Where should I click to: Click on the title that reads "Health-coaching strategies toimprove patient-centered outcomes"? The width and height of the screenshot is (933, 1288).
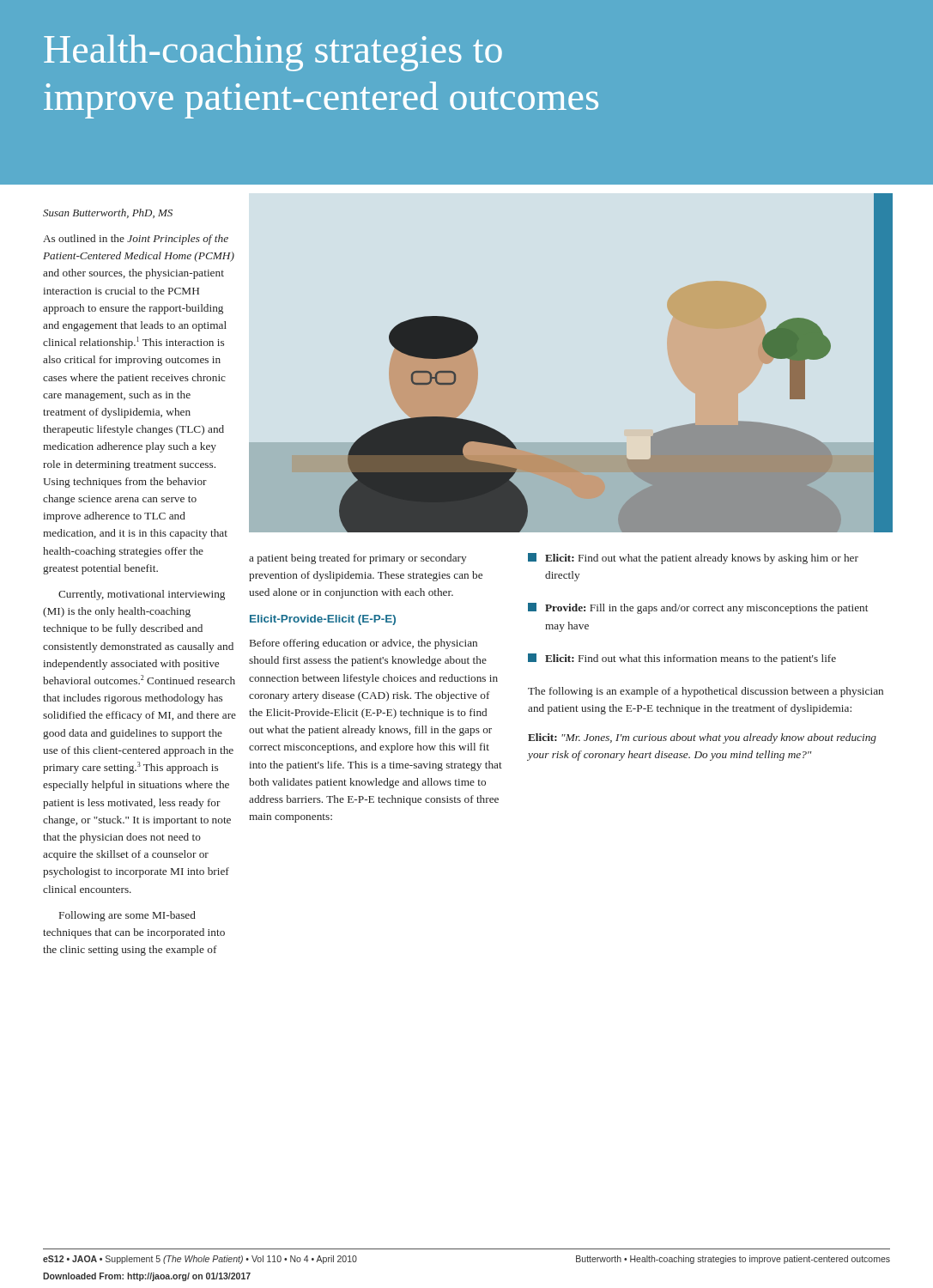click(429, 73)
